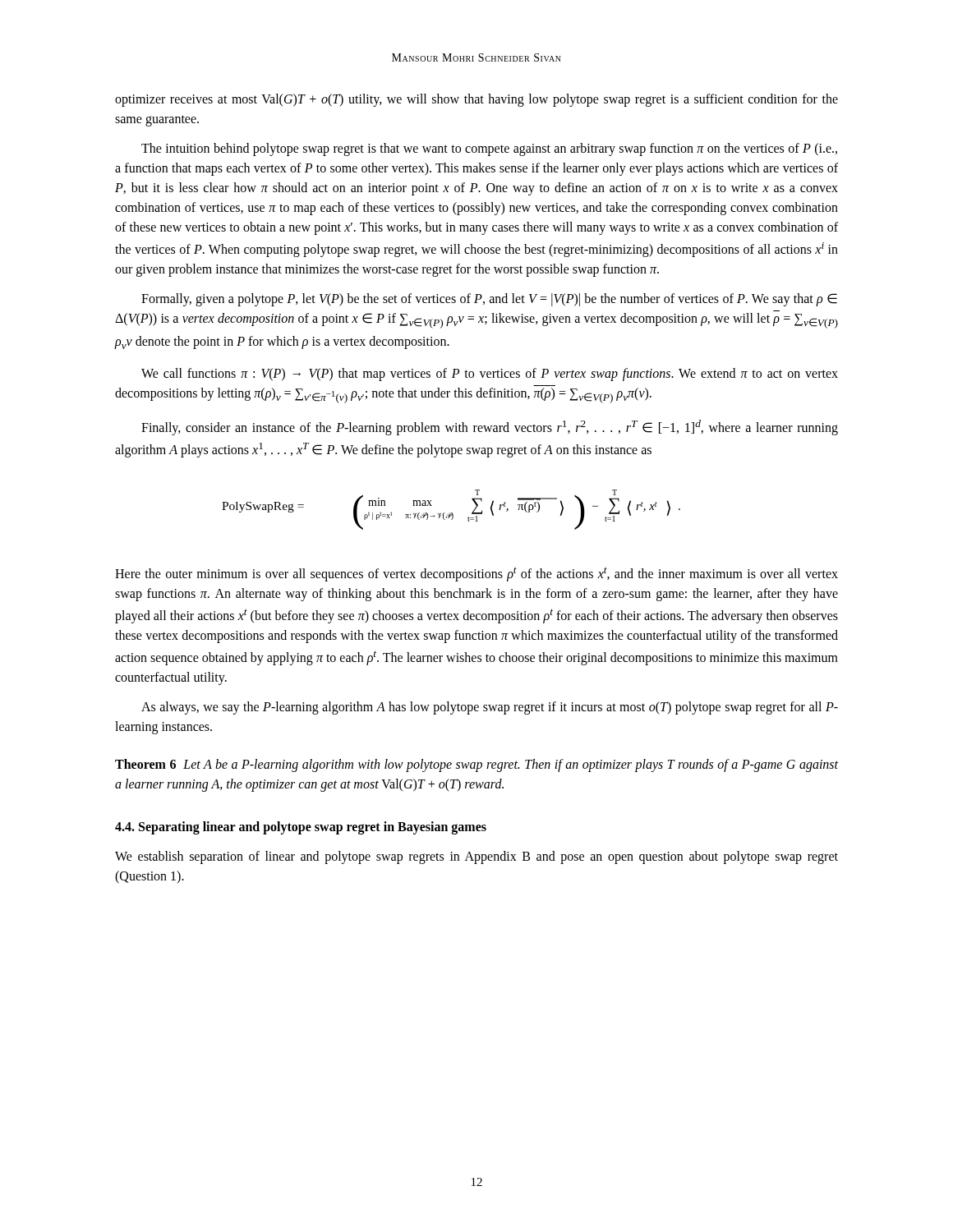Locate the text block containing "optimizer receives at most Val(G)T +"
This screenshot has height=1232, width=953.
coord(476,109)
